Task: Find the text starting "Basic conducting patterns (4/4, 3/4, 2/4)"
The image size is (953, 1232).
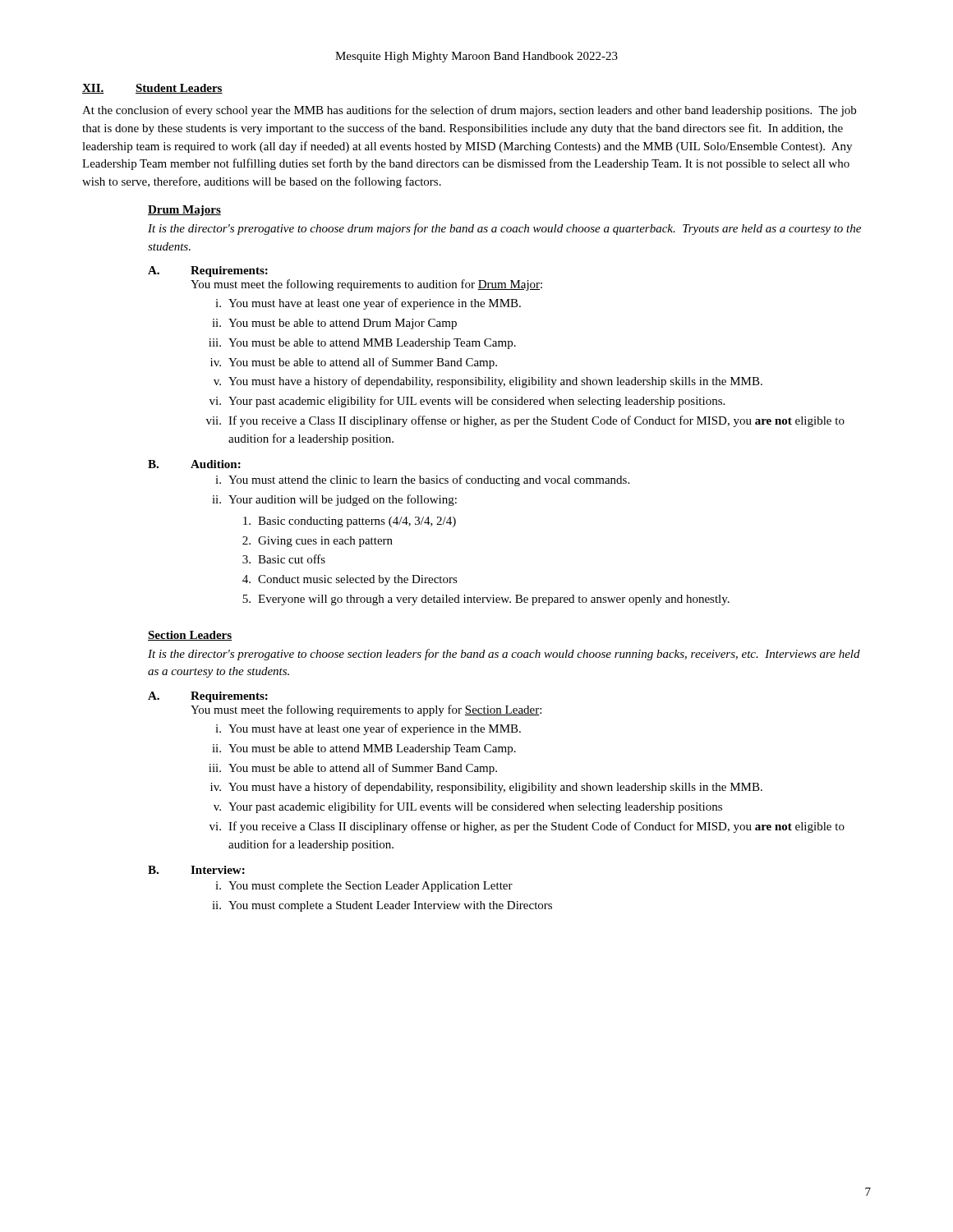Action: click(350, 522)
